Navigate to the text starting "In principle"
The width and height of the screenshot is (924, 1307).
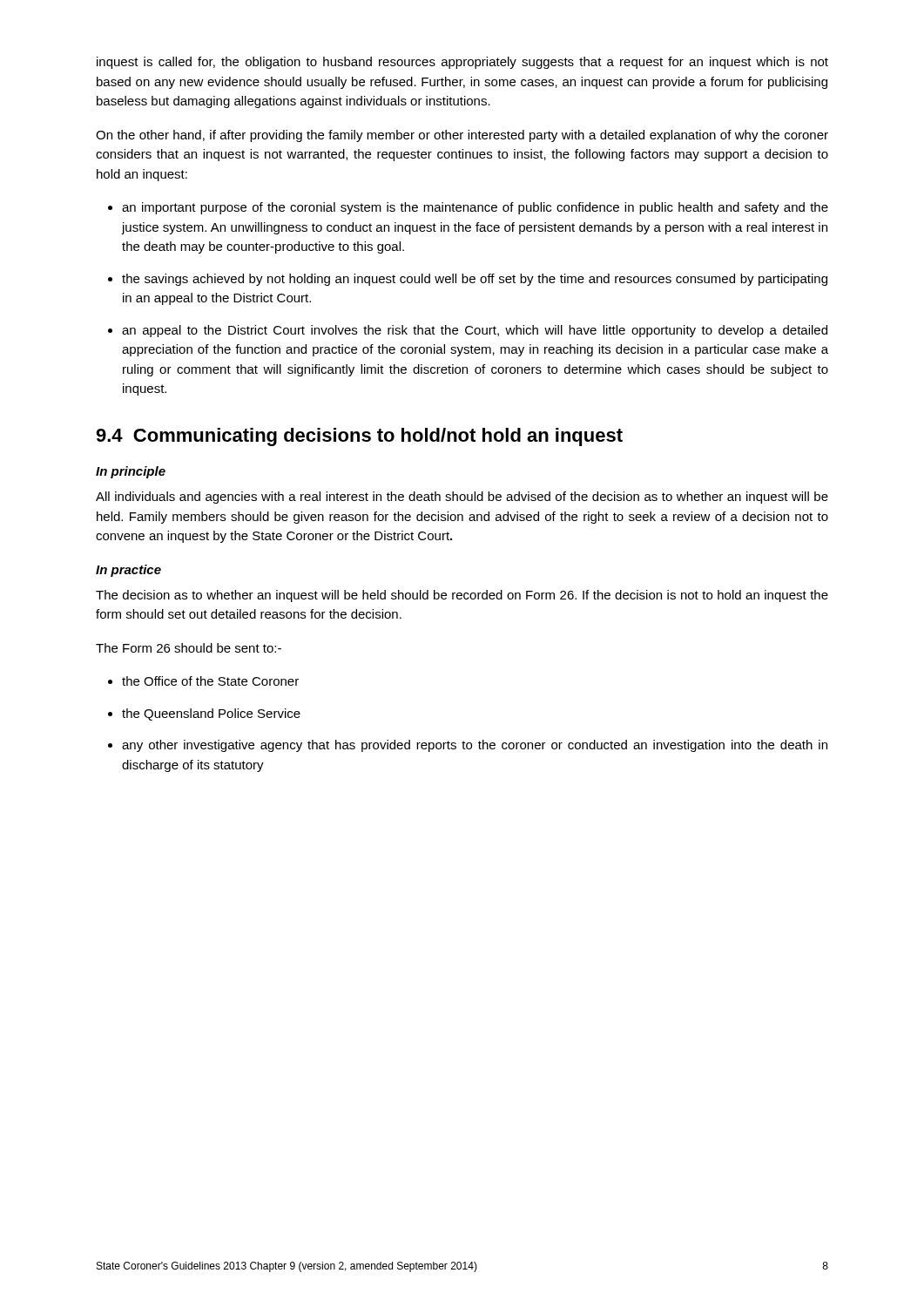click(x=131, y=472)
